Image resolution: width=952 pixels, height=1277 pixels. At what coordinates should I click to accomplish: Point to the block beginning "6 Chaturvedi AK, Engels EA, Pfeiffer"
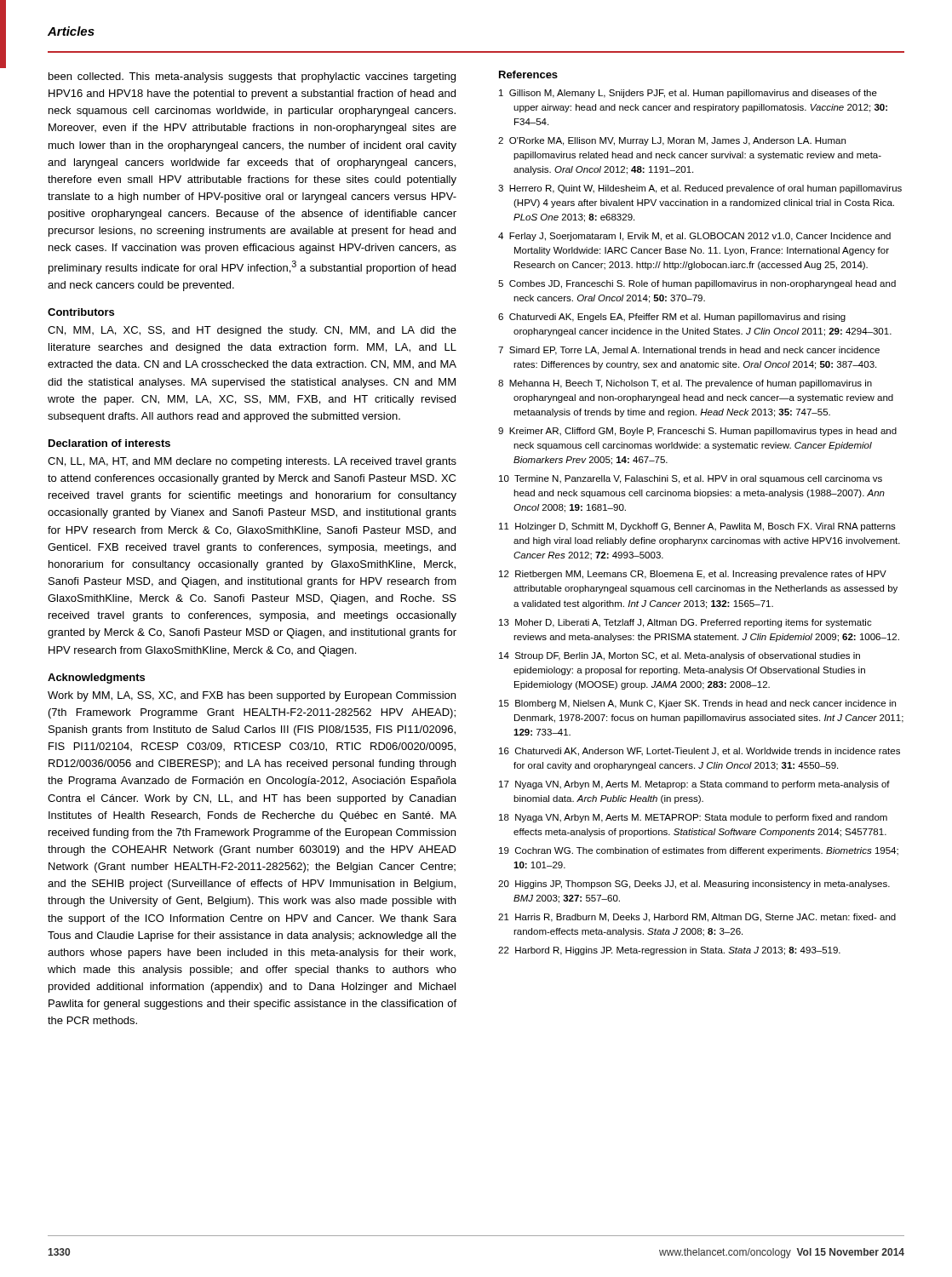tap(695, 324)
